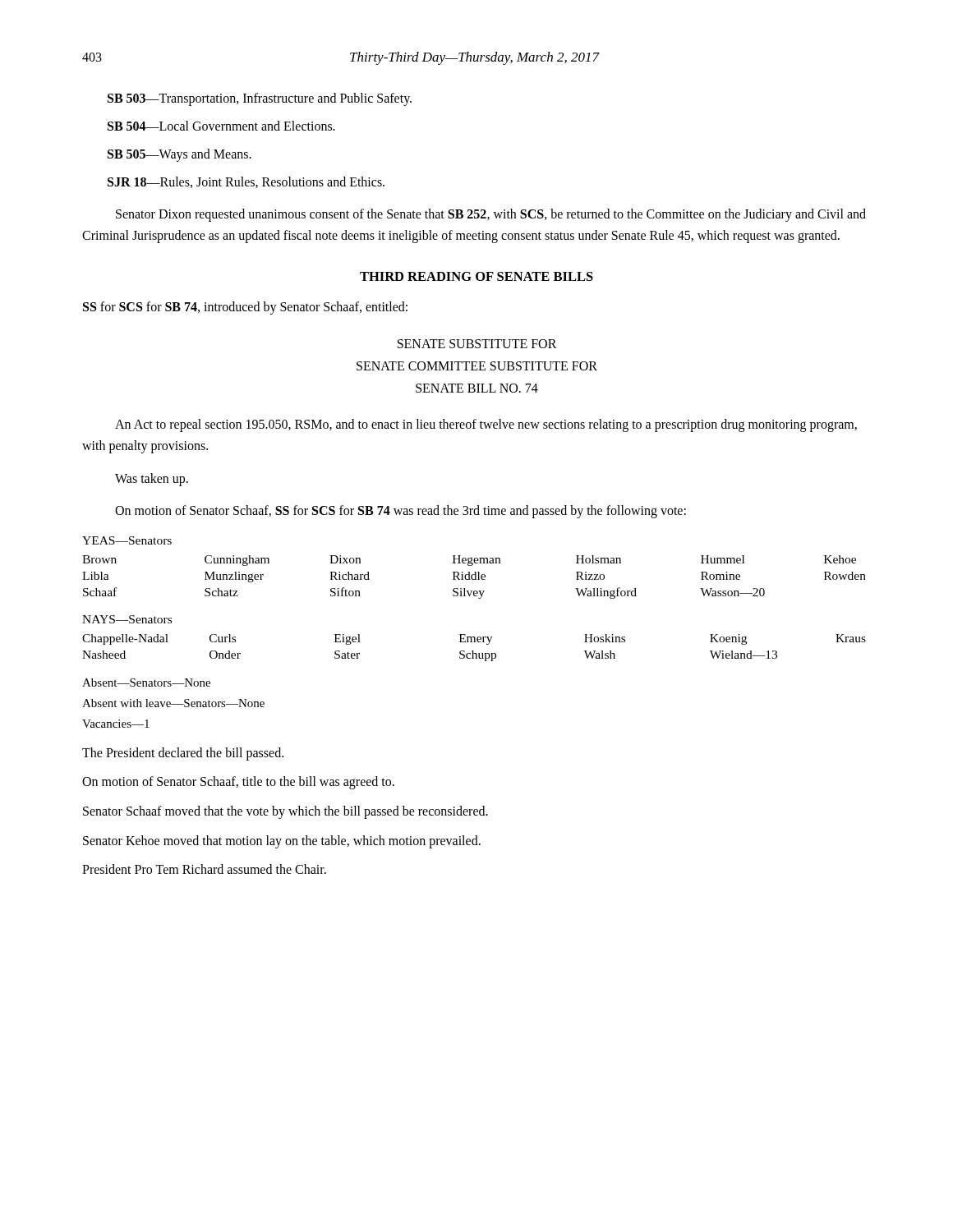Point to the block starting "SJR 18—Rules, Joint"
953x1232 pixels.
(x=246, y=182)
